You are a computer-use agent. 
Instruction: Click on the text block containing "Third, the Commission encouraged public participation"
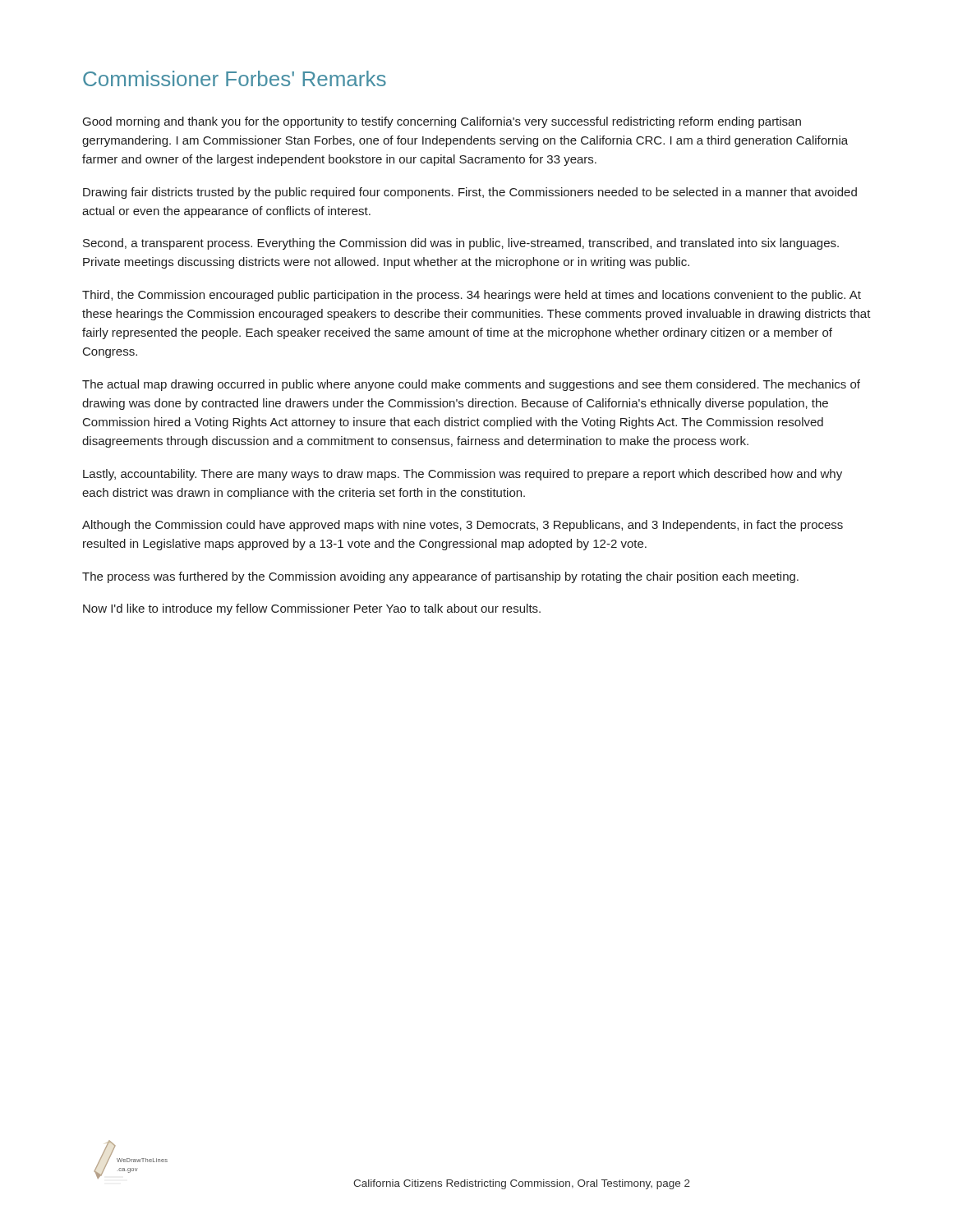click(x=476, y=323)
